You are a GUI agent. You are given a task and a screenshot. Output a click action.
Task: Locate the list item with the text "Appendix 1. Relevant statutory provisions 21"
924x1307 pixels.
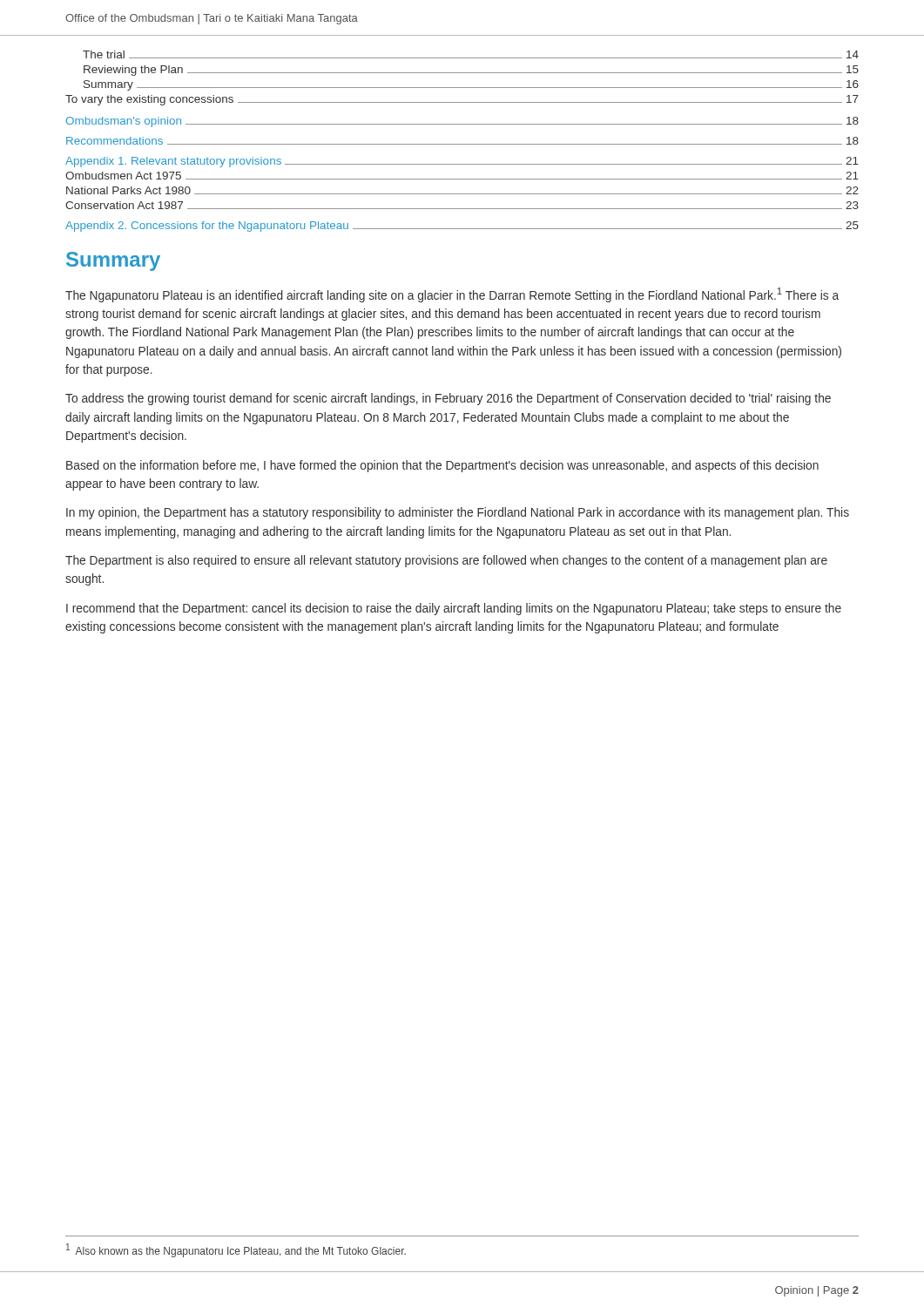462,161
